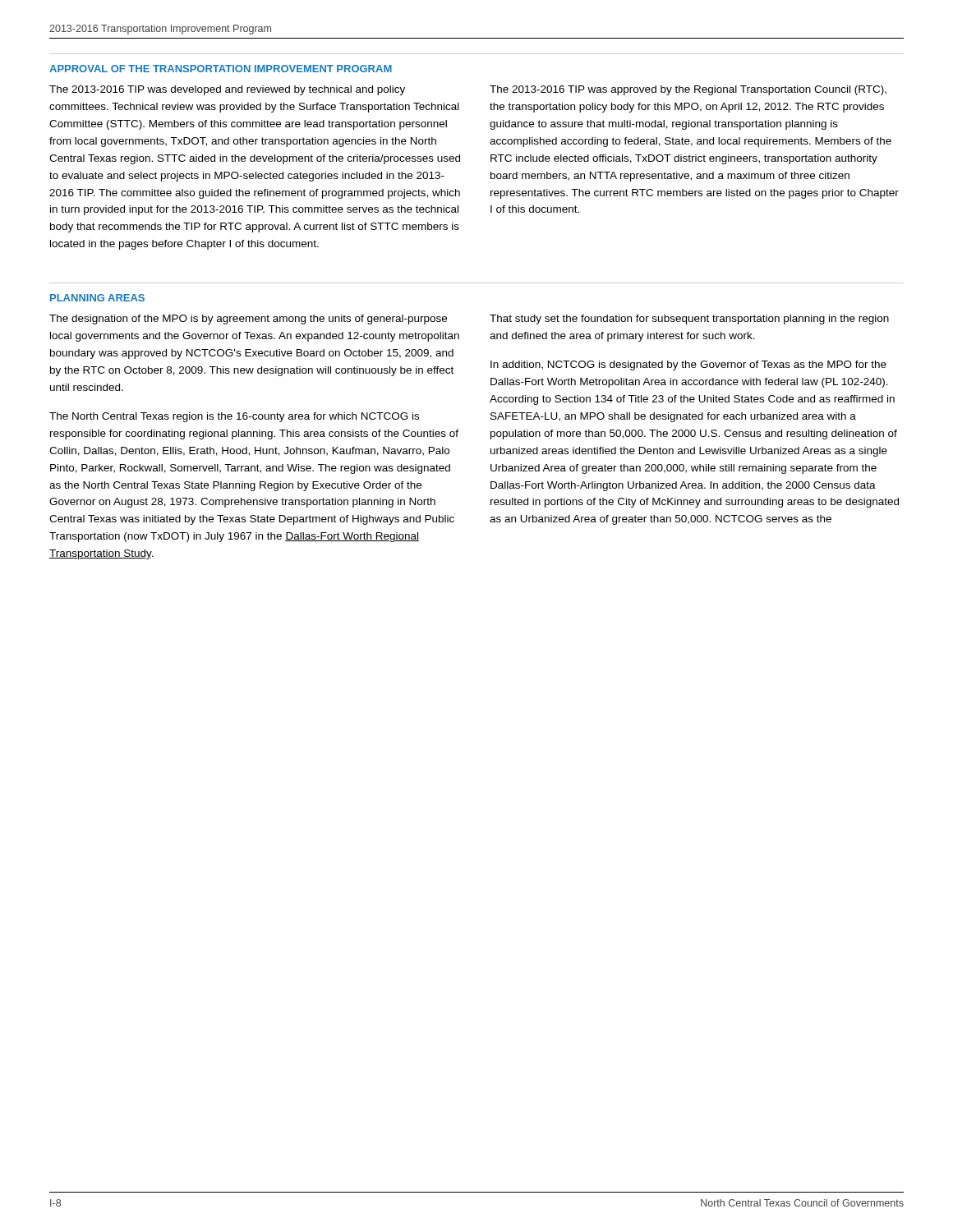Point to the region starting "APPROVAL OF THE TRANSPORTATION IMPROVEMENT PROGRAM"
953x1232 pixels.
[x=221, y=69]
